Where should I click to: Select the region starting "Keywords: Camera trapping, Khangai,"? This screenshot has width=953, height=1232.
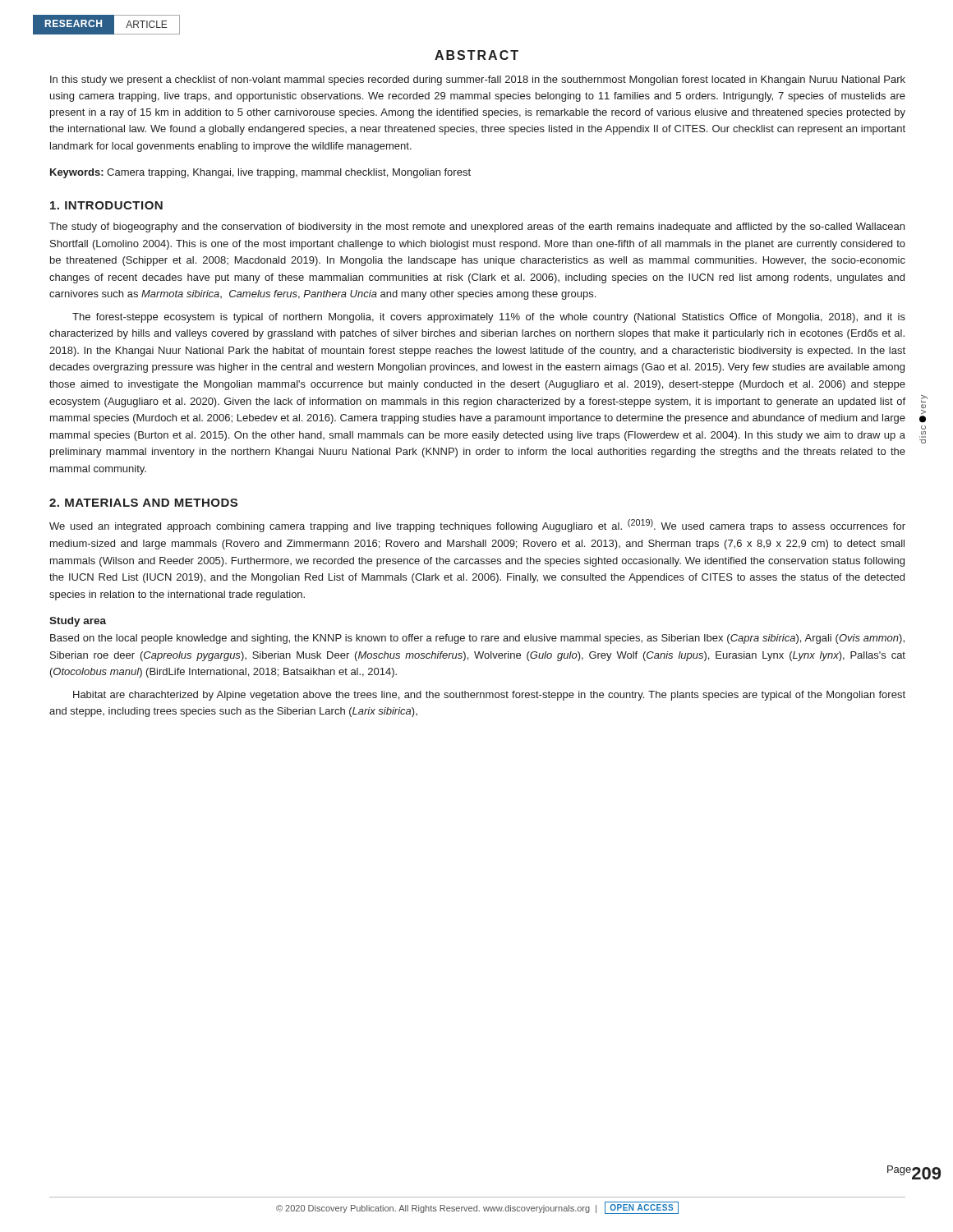click(x=260, y=172)
